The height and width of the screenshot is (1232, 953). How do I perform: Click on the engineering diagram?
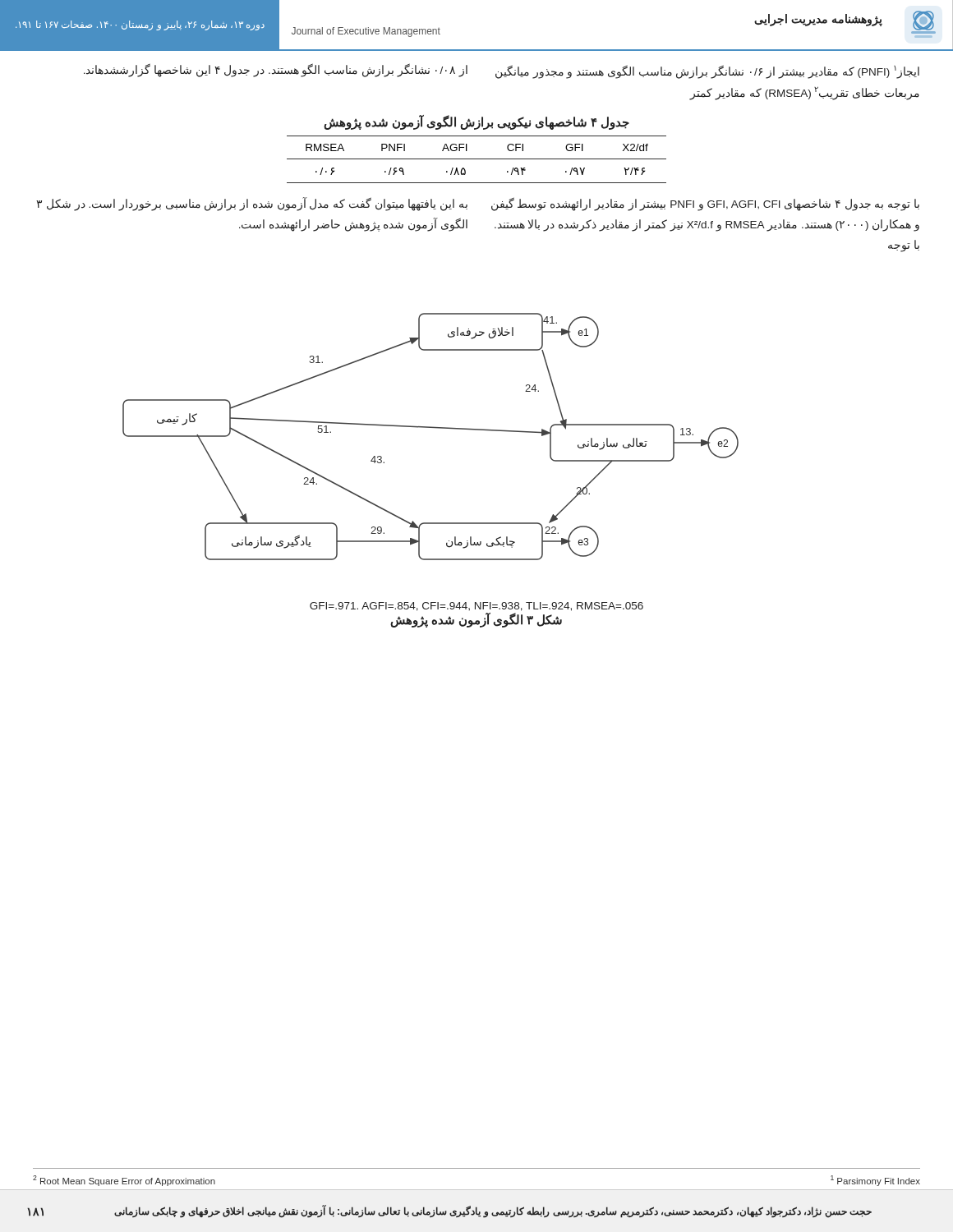(476, 430)
